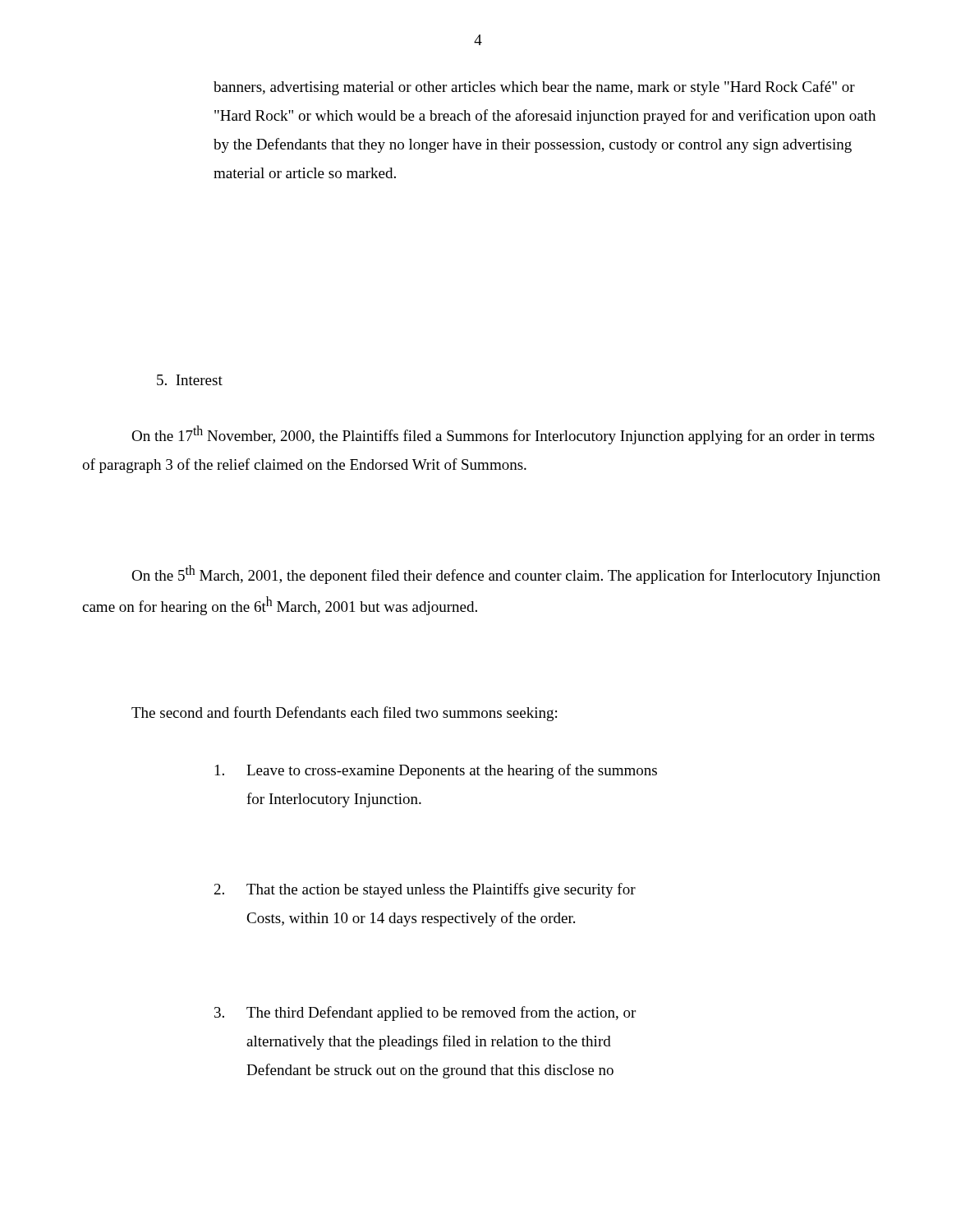Point to the block beginning "banners, advertising material or other articles"
Image resolution: width=956 pixels, height=1232 pixels.
click(552, 130)
